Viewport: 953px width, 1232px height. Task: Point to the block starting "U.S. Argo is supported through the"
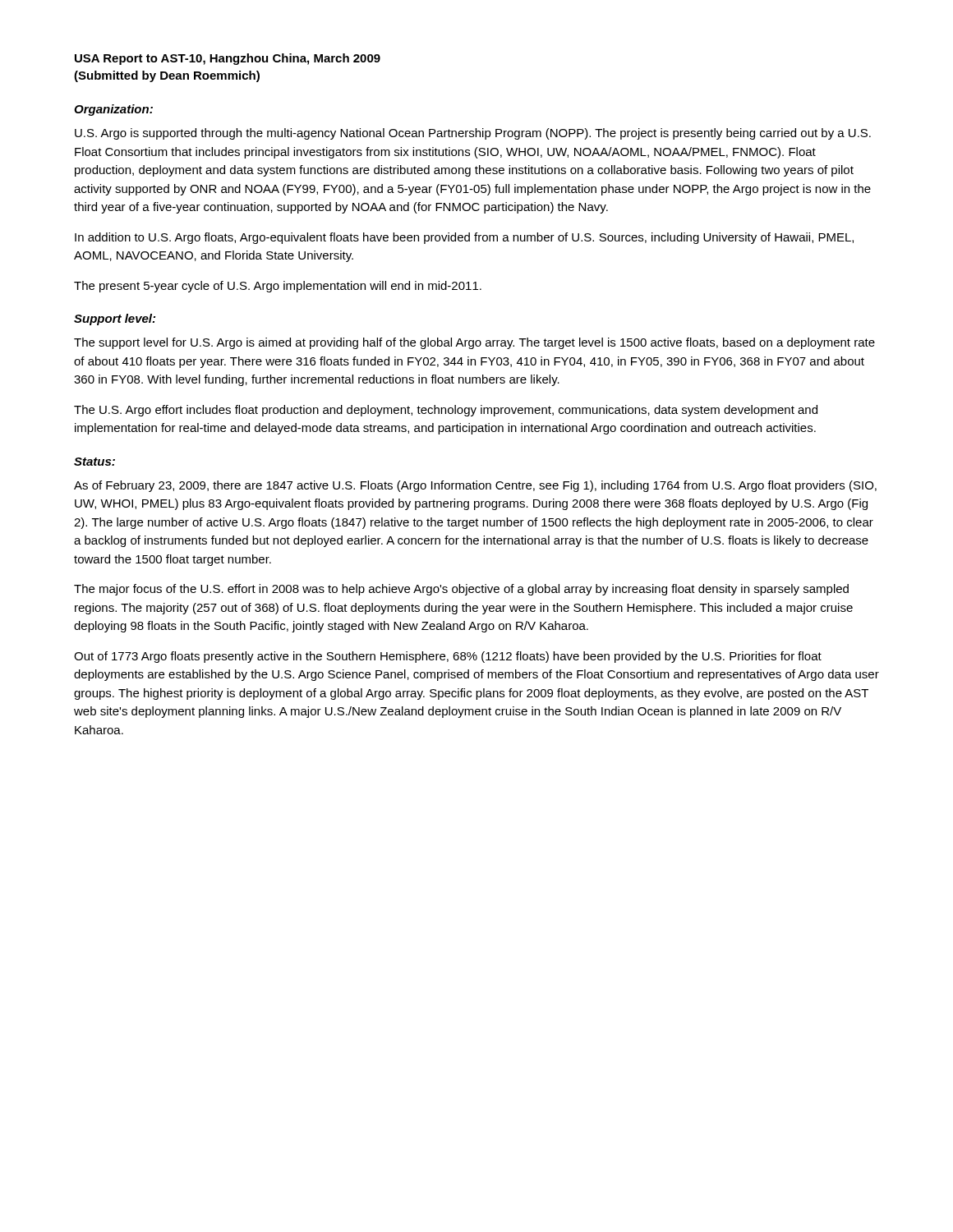pyautogui.click(x=473, y=170)
